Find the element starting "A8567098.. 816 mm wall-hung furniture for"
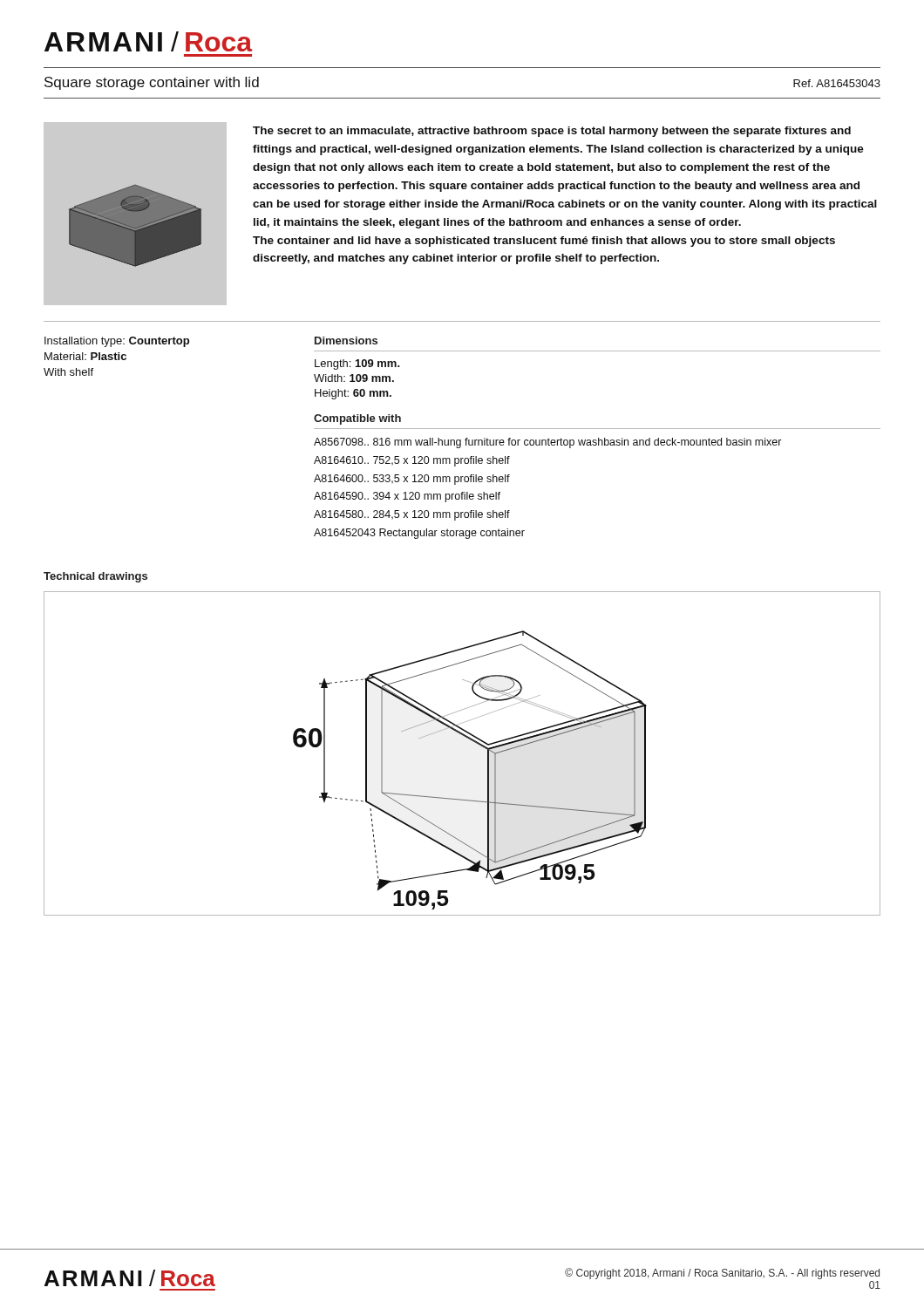Screen dimensions: 1308x924 point(548,443)
